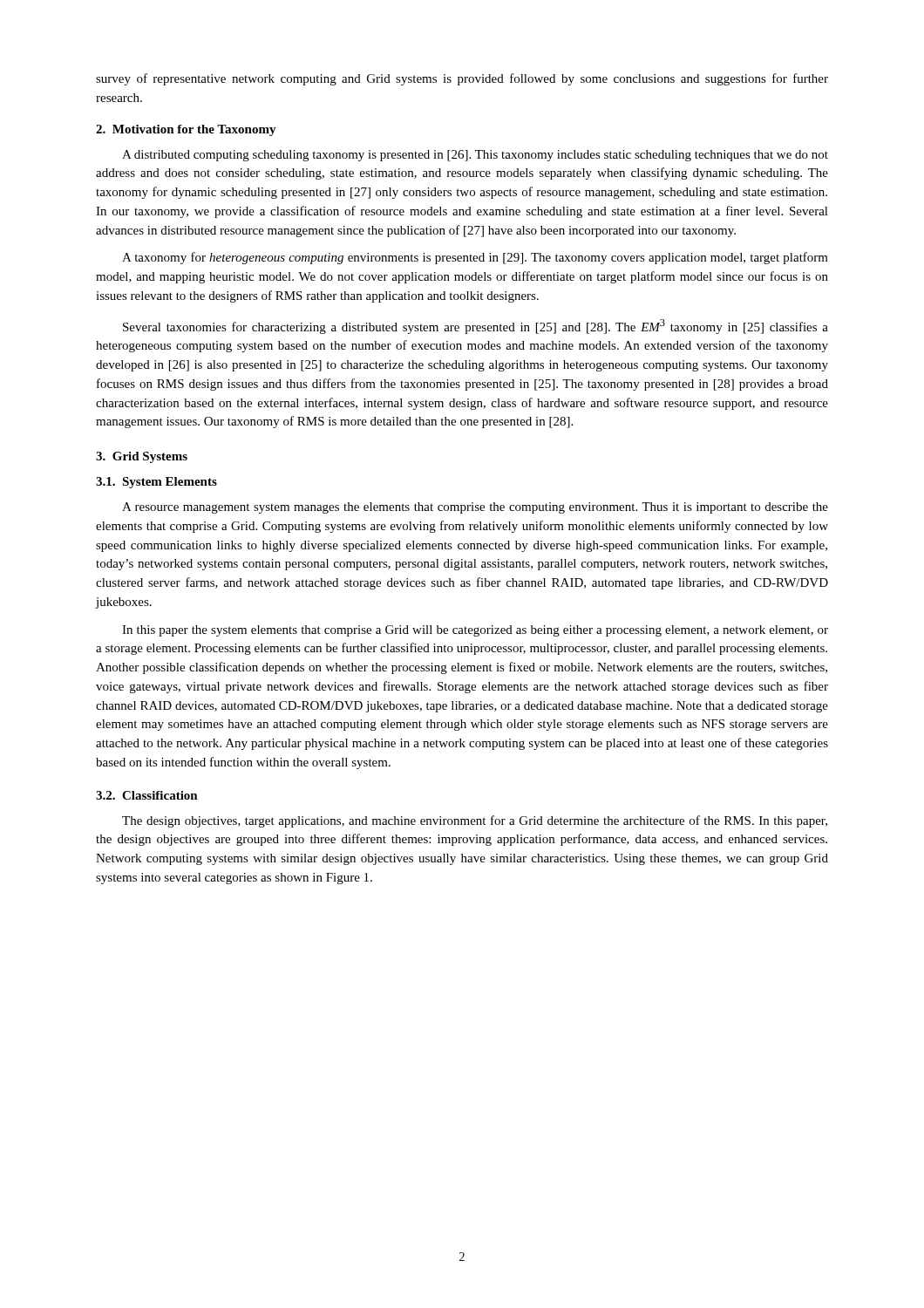Click on the section header that says "3.2. Classification"

(x=147, y=795)
